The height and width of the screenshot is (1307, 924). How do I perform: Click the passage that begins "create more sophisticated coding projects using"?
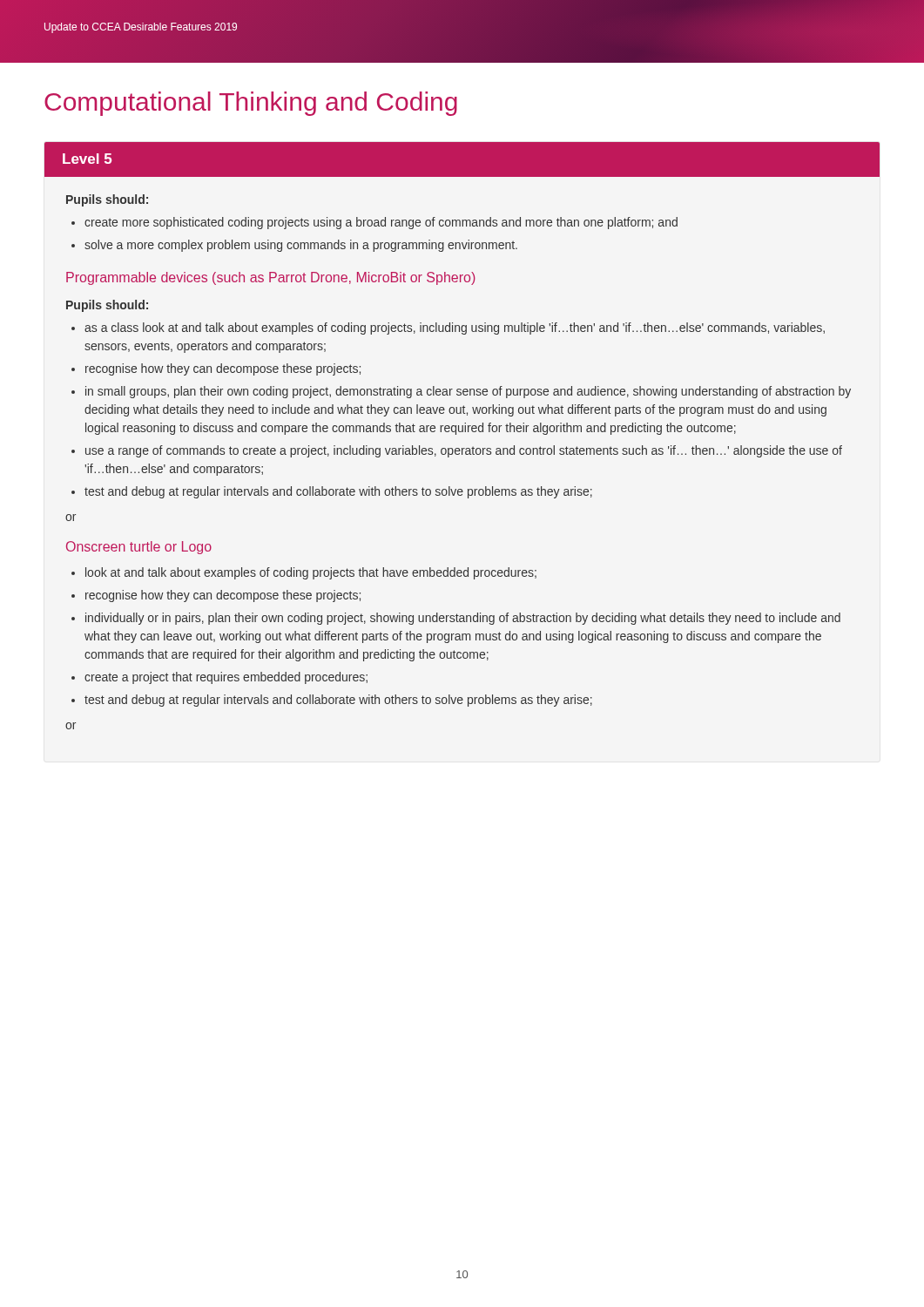[x=381, y=222]
